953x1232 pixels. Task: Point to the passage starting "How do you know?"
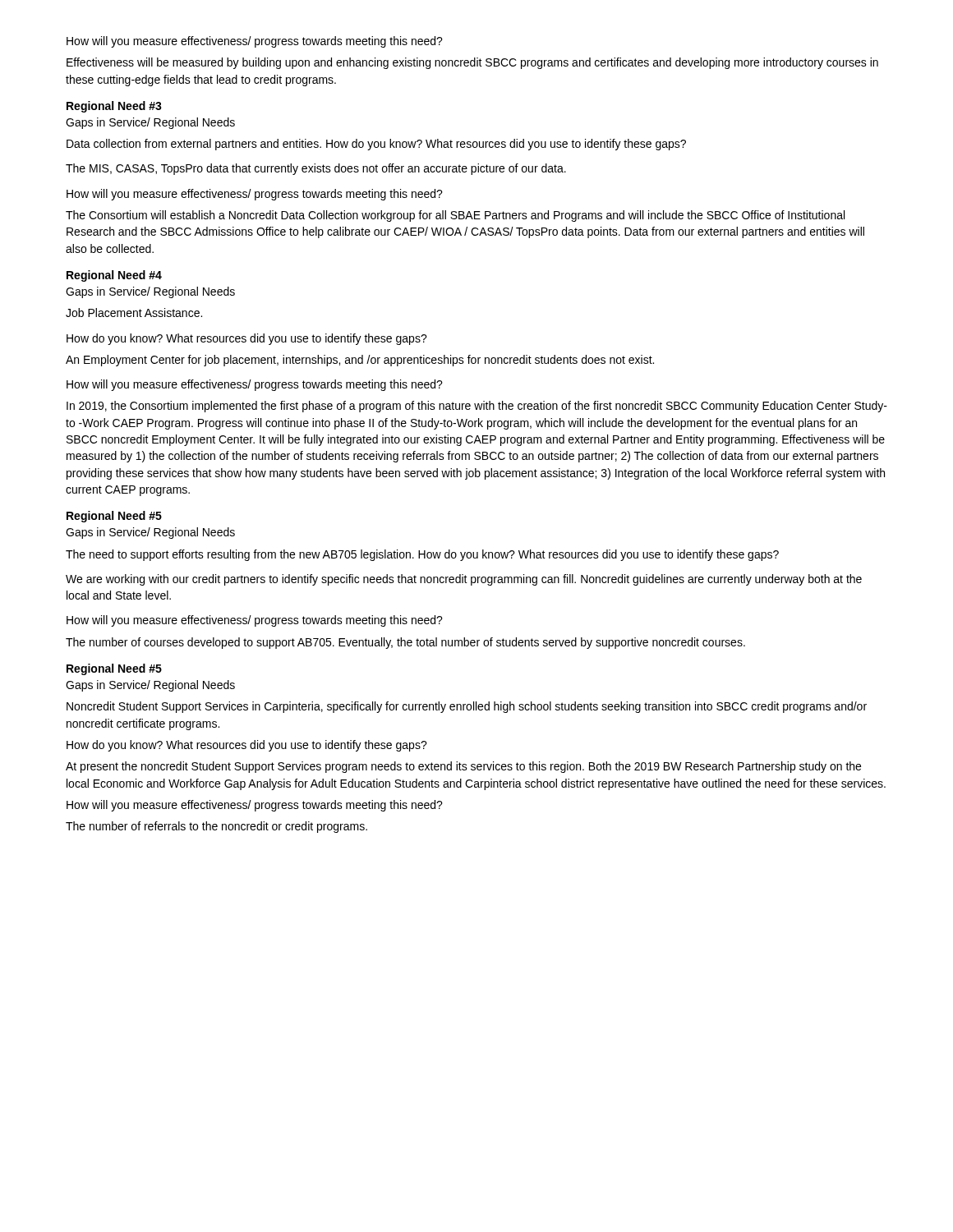tap(476, 349)
